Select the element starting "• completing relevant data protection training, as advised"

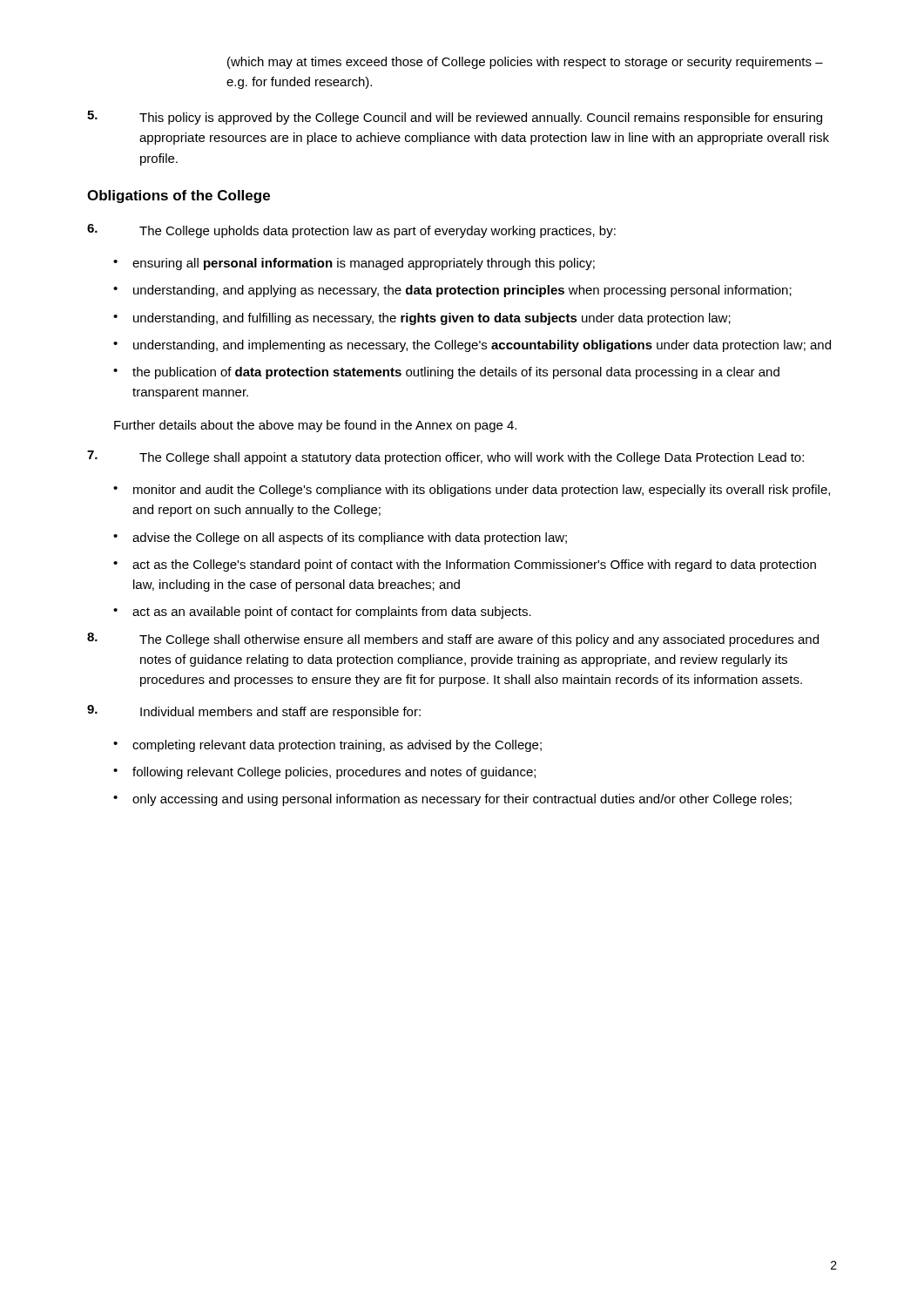pos(475,744)
